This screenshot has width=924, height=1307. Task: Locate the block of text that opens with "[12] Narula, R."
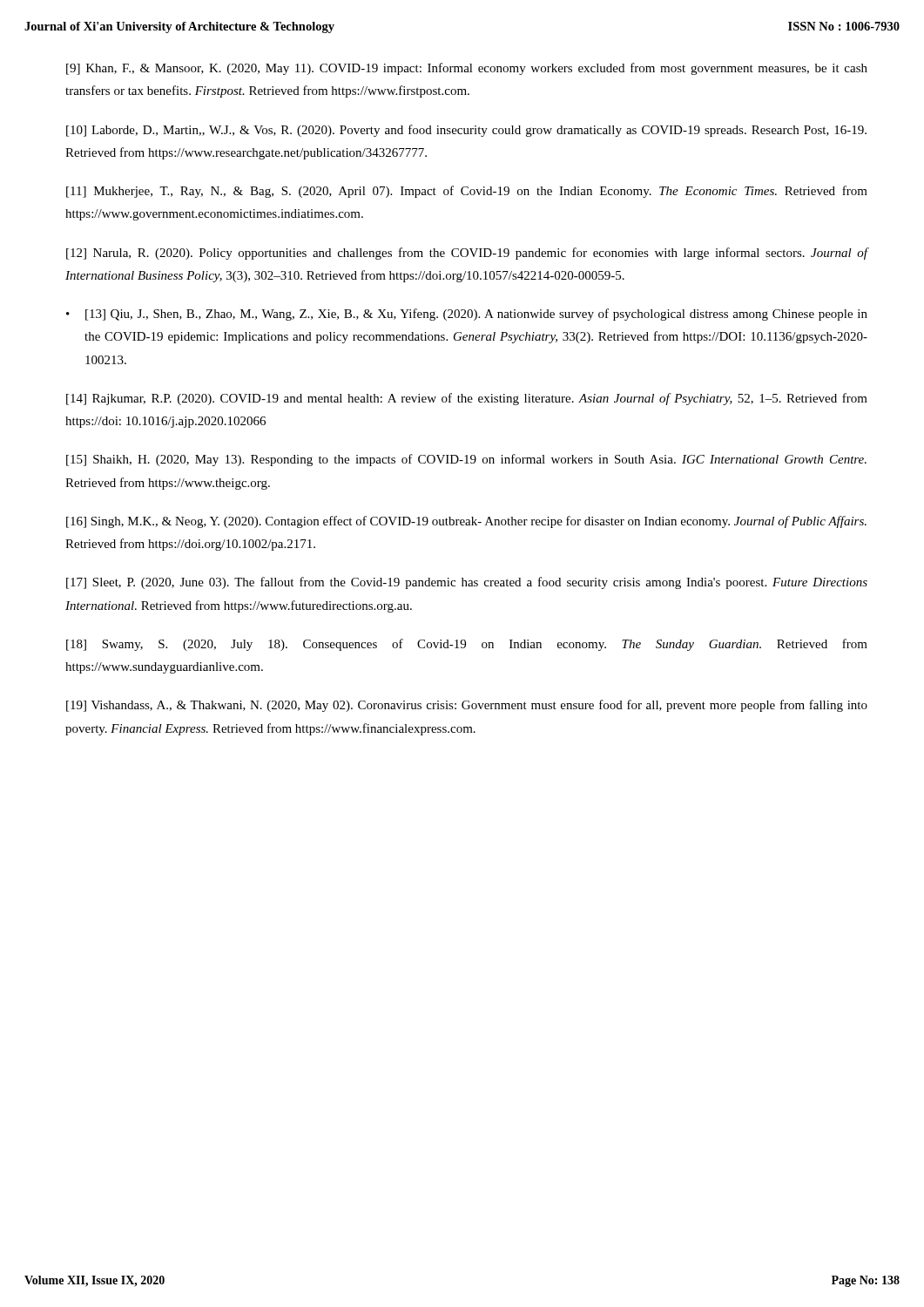466,264
